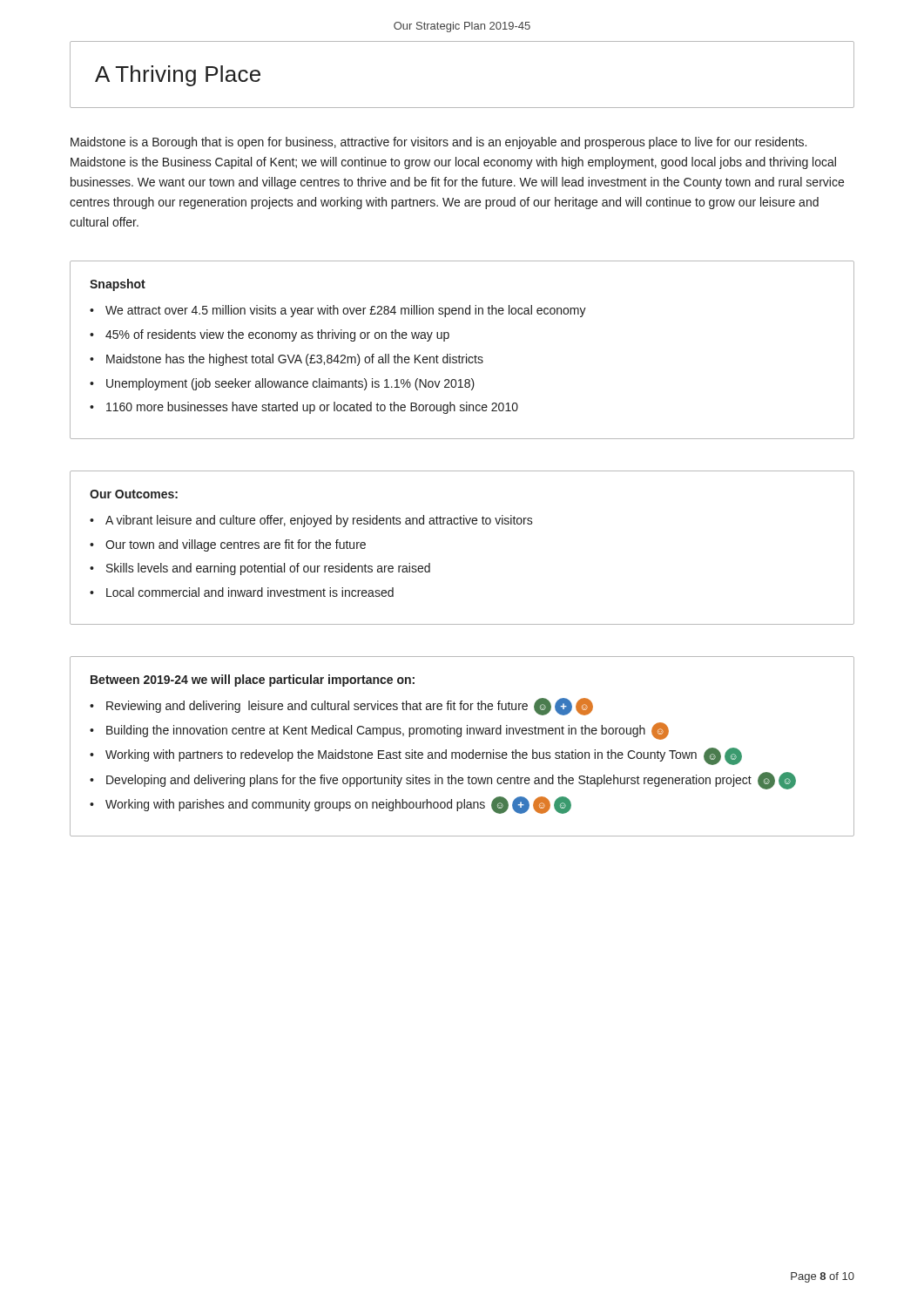The height and width of the screenshot is (1307, 924).
Task: Where is the section header that starts "Between 2019-24 we"?
Action: pyautogui.click(x=253, y=679)
